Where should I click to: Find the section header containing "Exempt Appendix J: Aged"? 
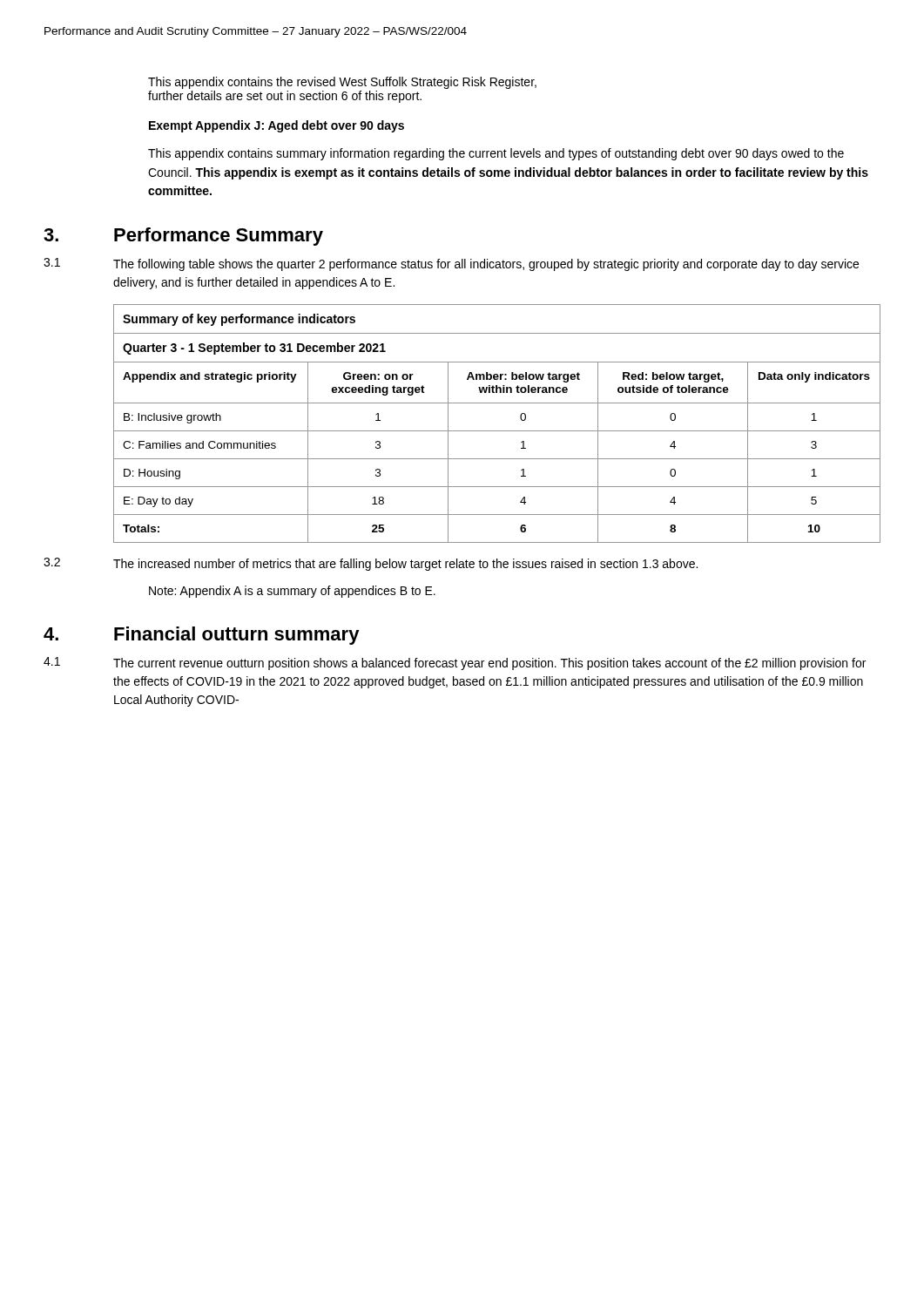tap(276, 125)
